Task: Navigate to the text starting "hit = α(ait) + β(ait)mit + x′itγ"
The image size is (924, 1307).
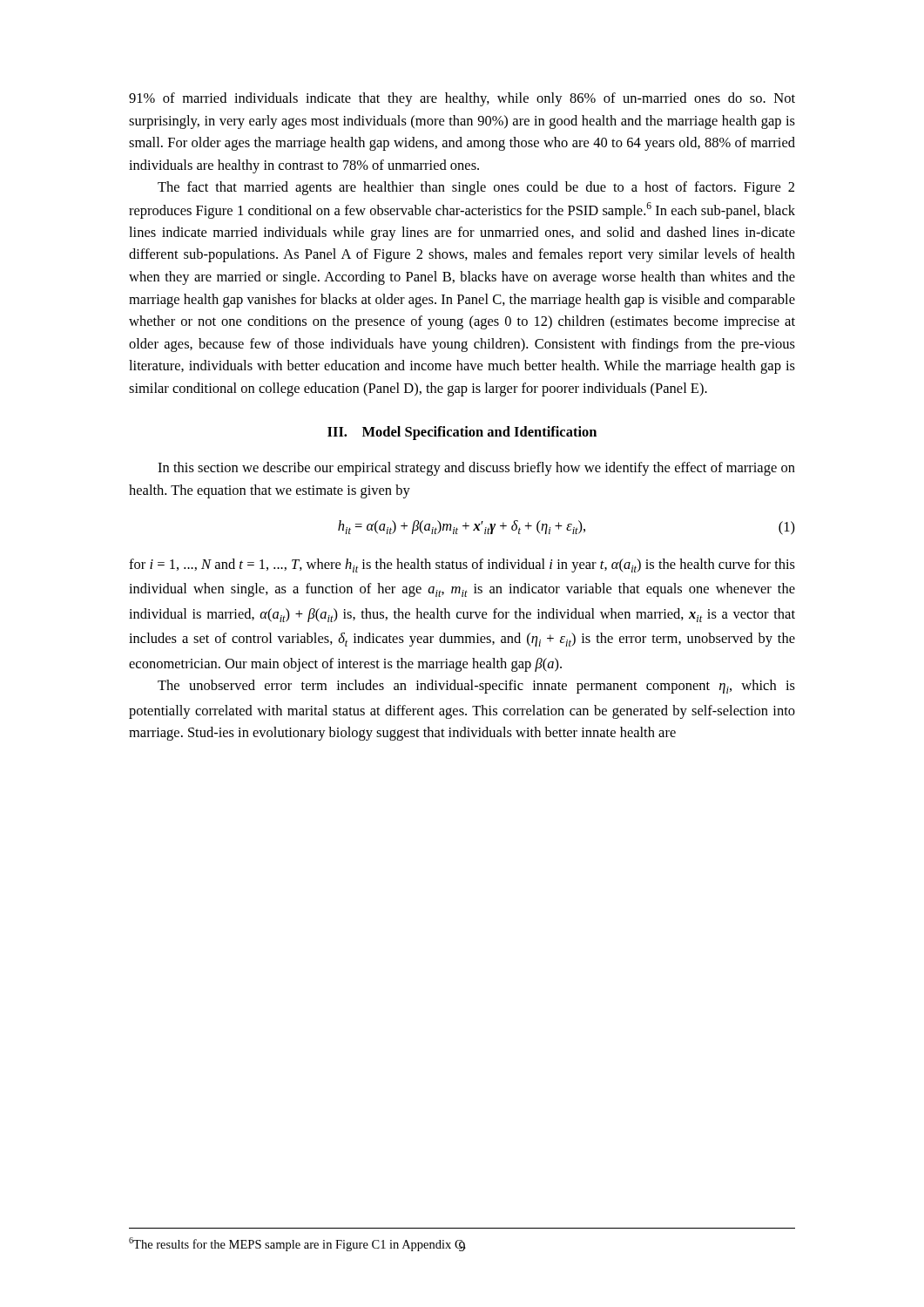Action: coord(566,527)
